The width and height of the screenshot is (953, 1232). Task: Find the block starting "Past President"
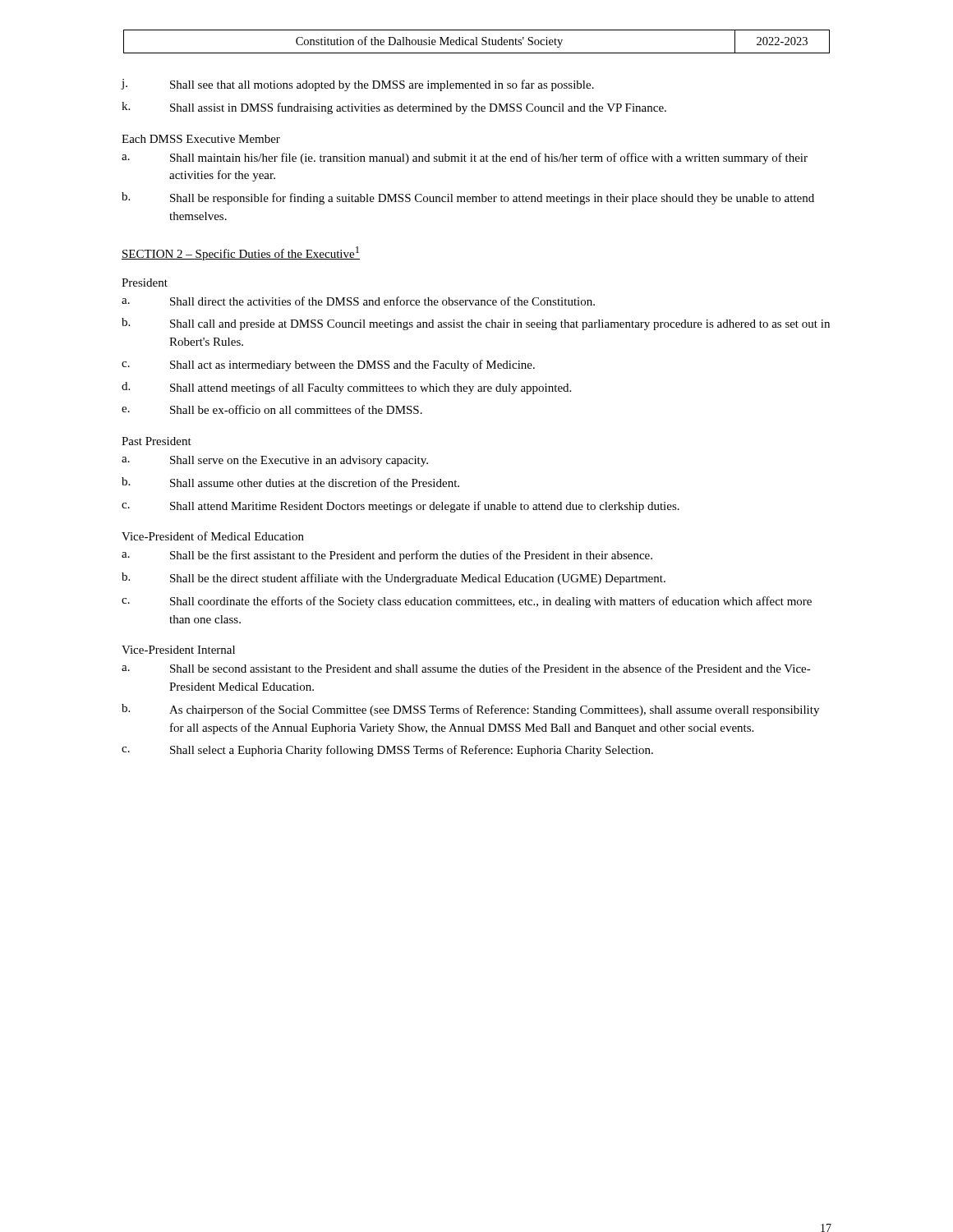(x=156, y=441)
